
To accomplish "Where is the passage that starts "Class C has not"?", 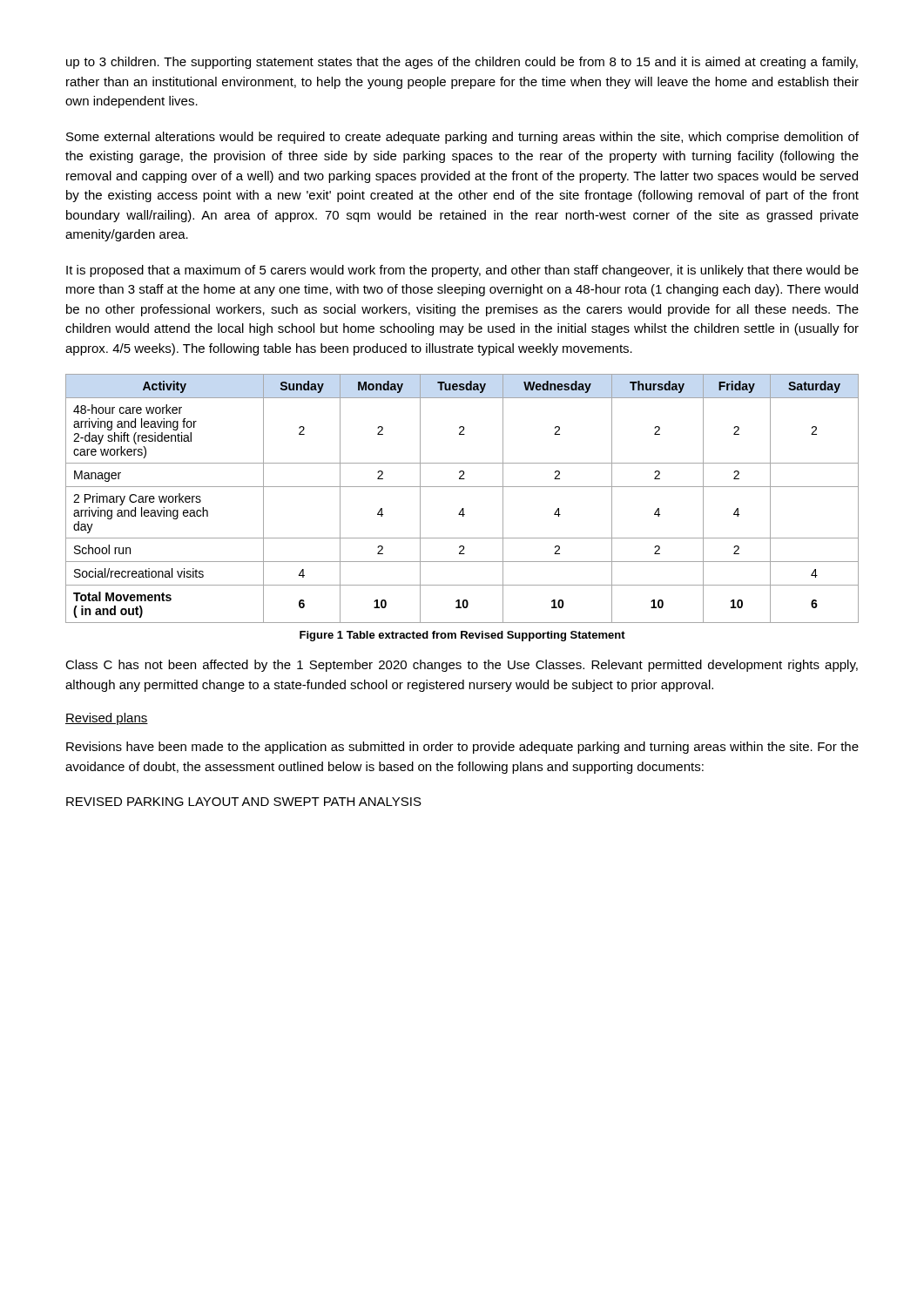I will click(x=462, y=674).
